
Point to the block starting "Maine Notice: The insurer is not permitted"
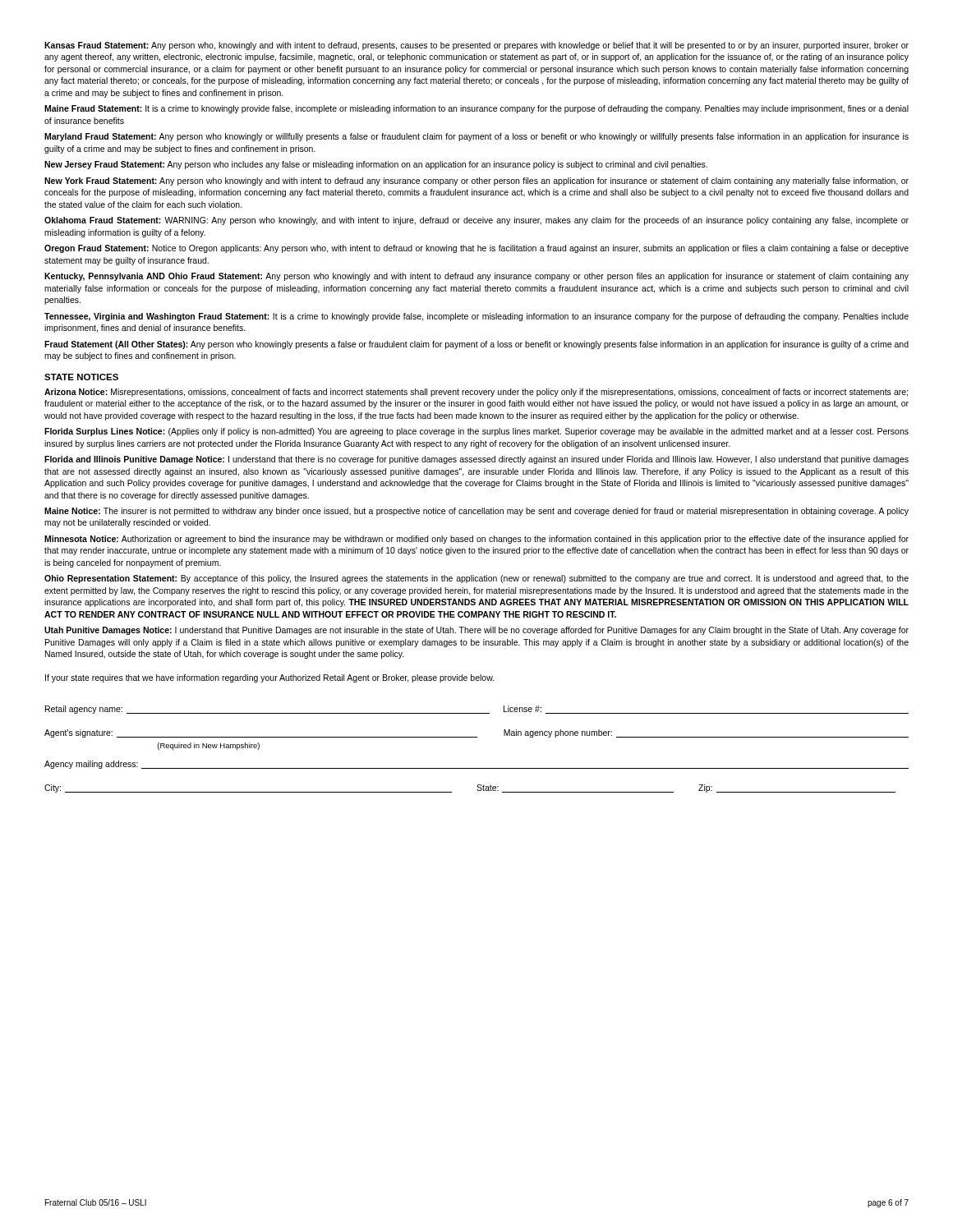(x=476, y=517)
